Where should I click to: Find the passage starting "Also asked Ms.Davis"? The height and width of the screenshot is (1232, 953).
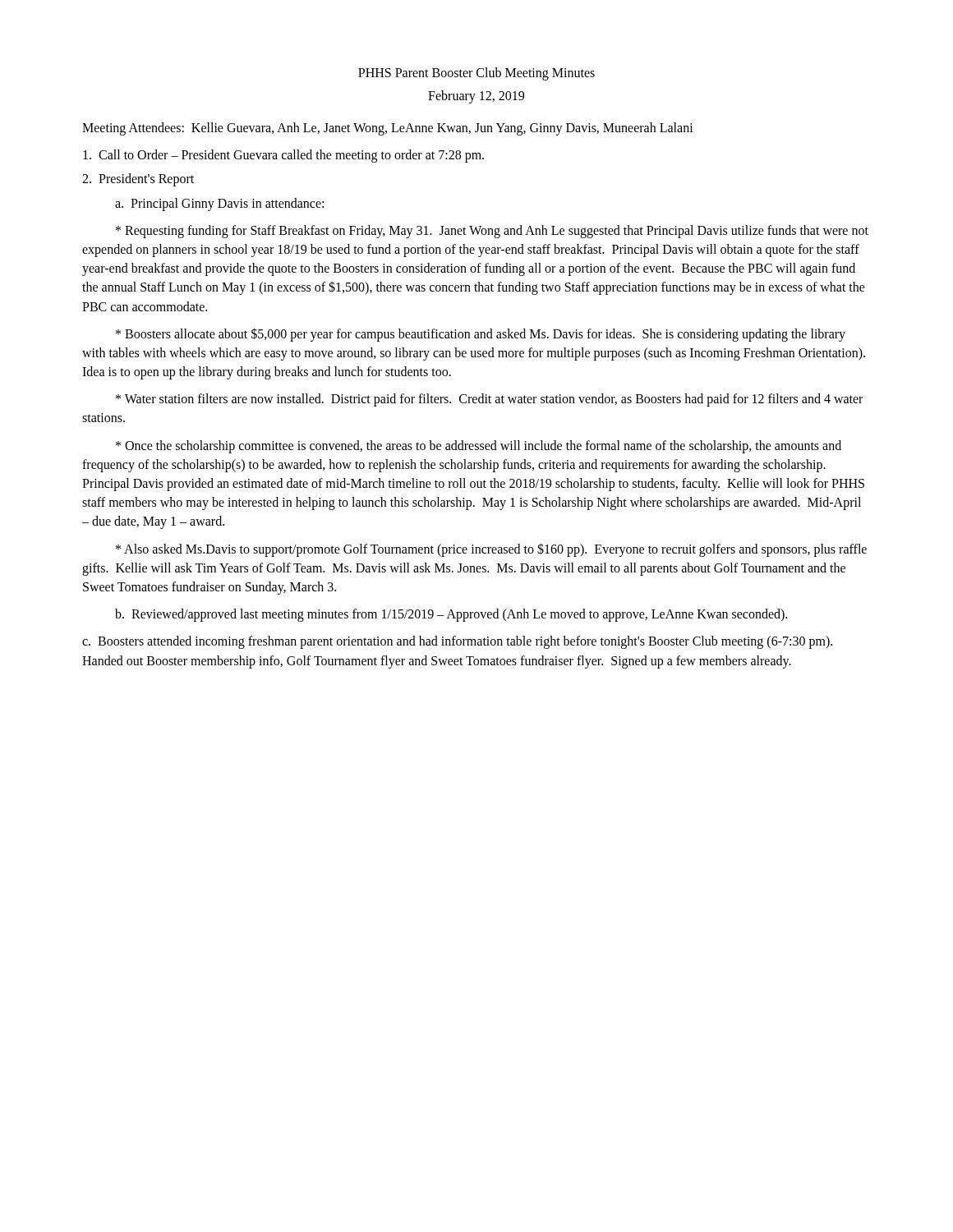point(475,568)
